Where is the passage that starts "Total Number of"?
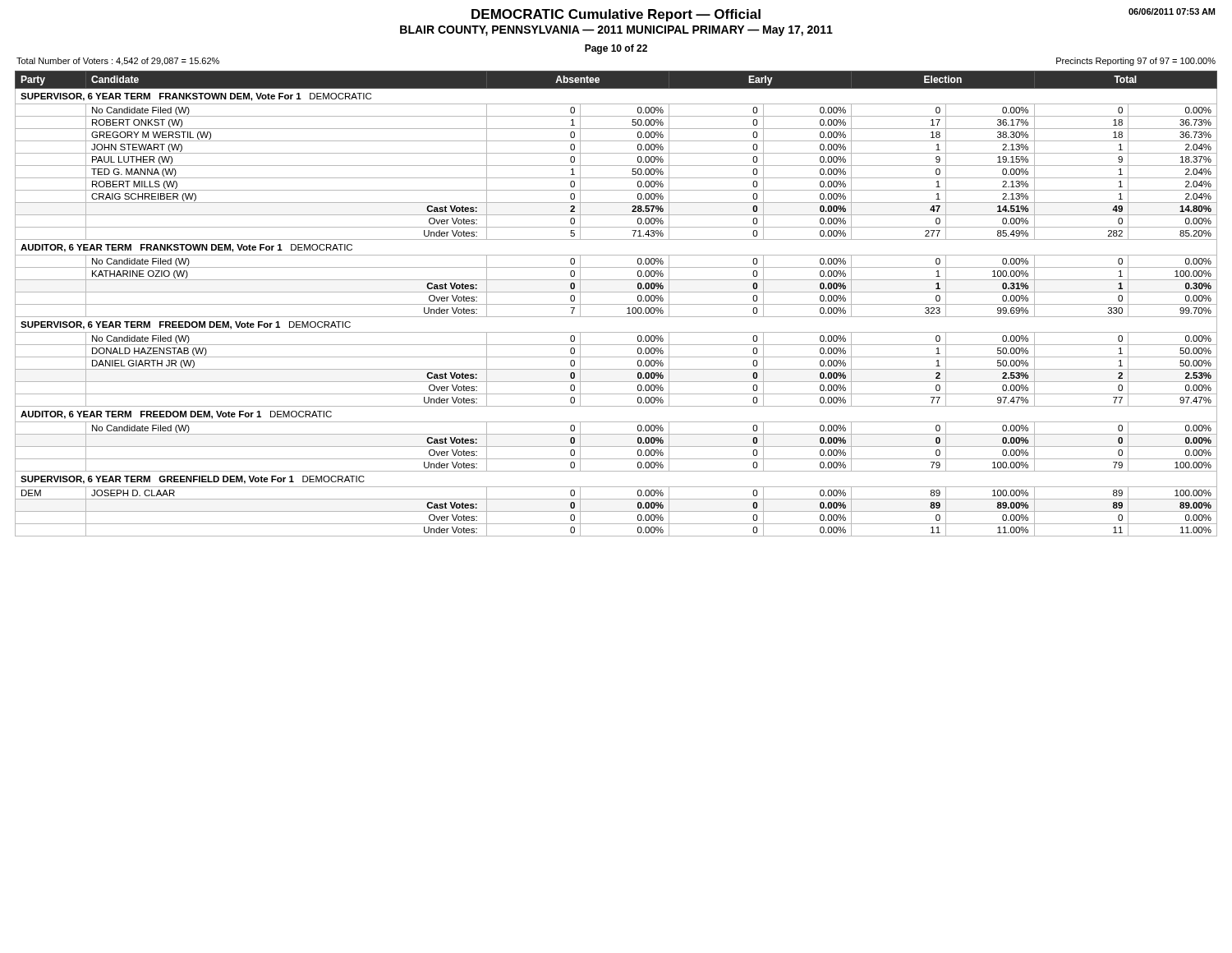 point(118,61)
